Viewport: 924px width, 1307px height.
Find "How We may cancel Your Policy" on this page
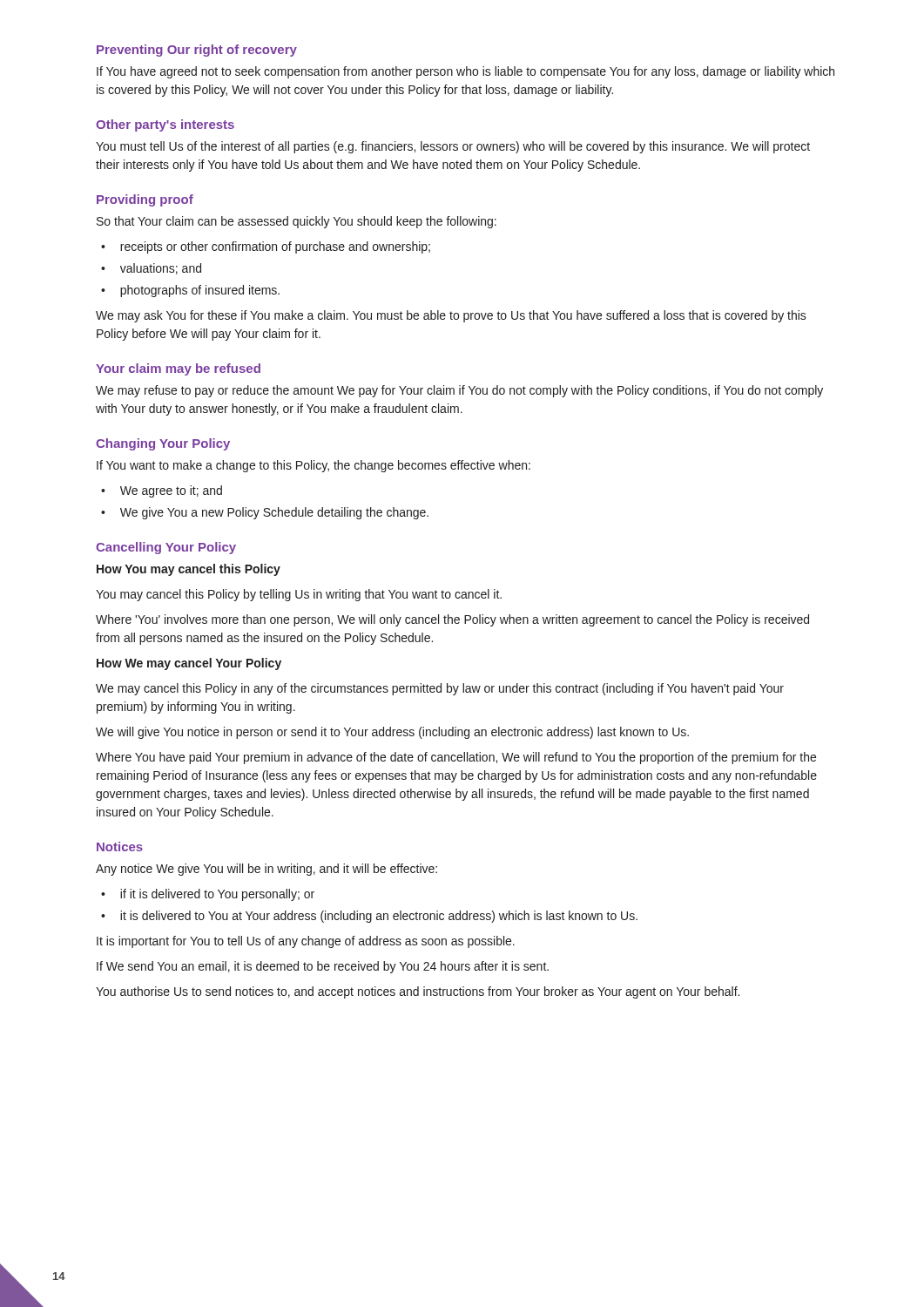click(189, 664)
